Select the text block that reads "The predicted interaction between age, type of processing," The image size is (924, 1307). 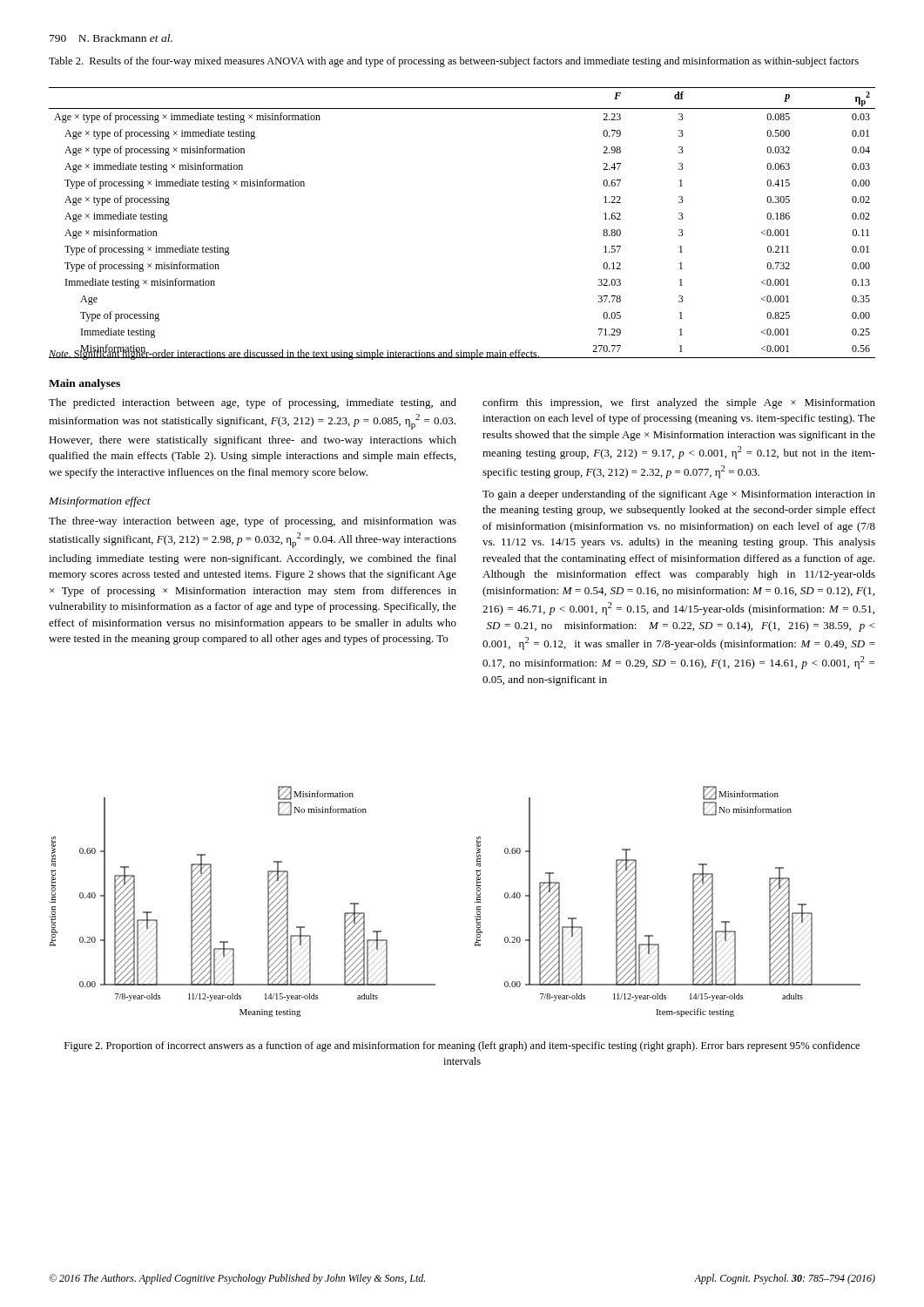click(x=253, y=437)
